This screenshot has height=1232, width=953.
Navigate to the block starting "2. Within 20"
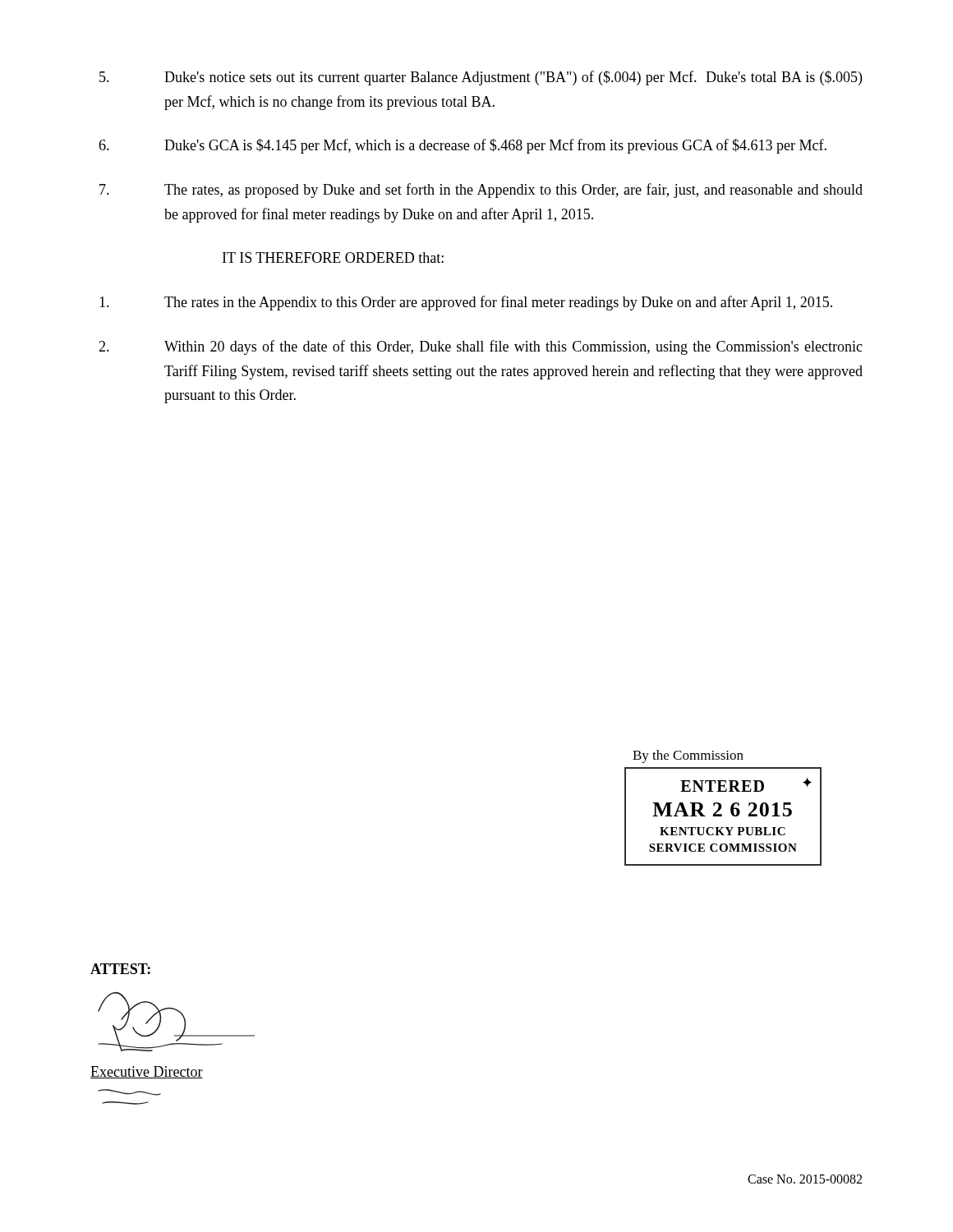476,372
